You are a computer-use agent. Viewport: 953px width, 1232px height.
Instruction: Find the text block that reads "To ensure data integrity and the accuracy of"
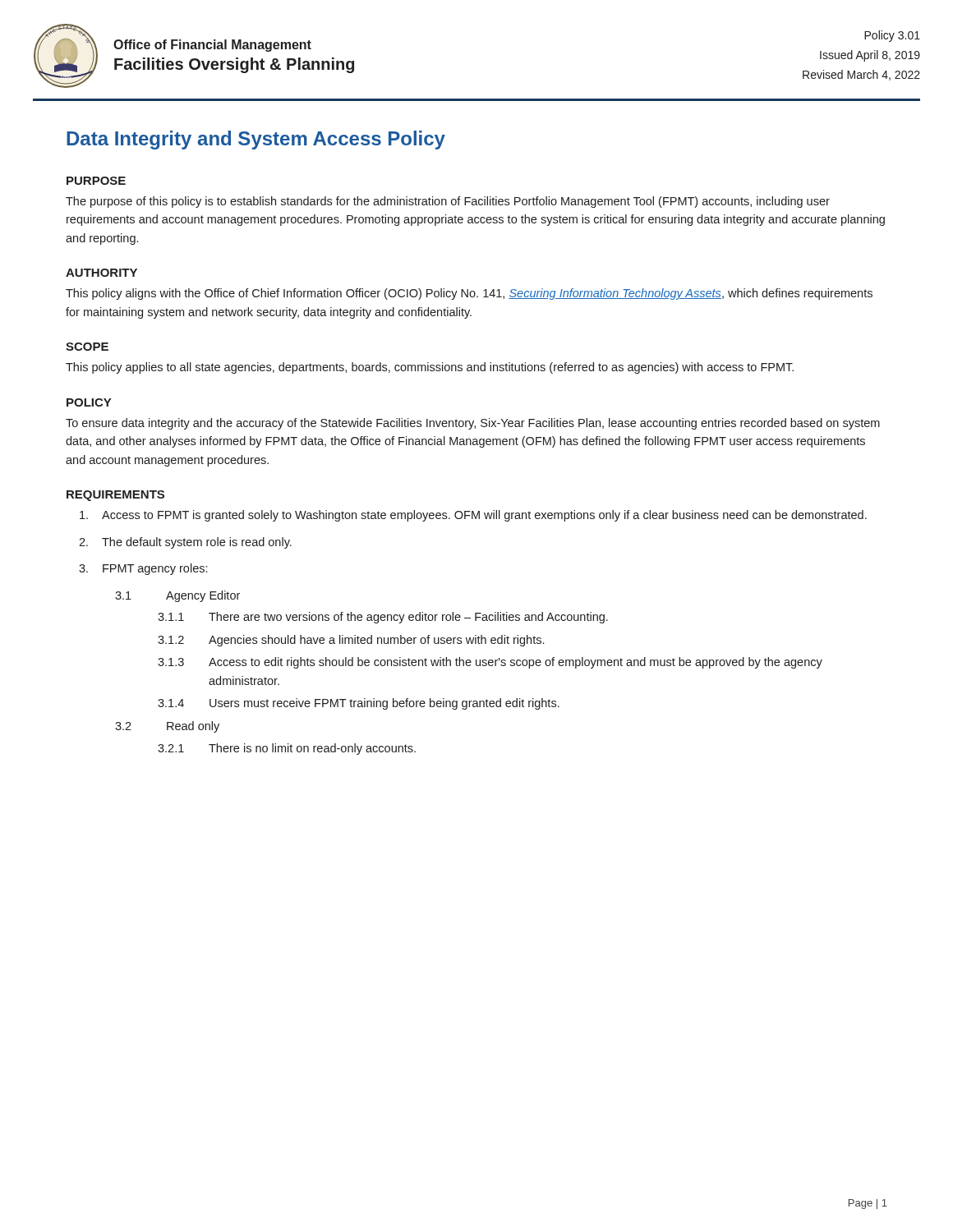473,441
